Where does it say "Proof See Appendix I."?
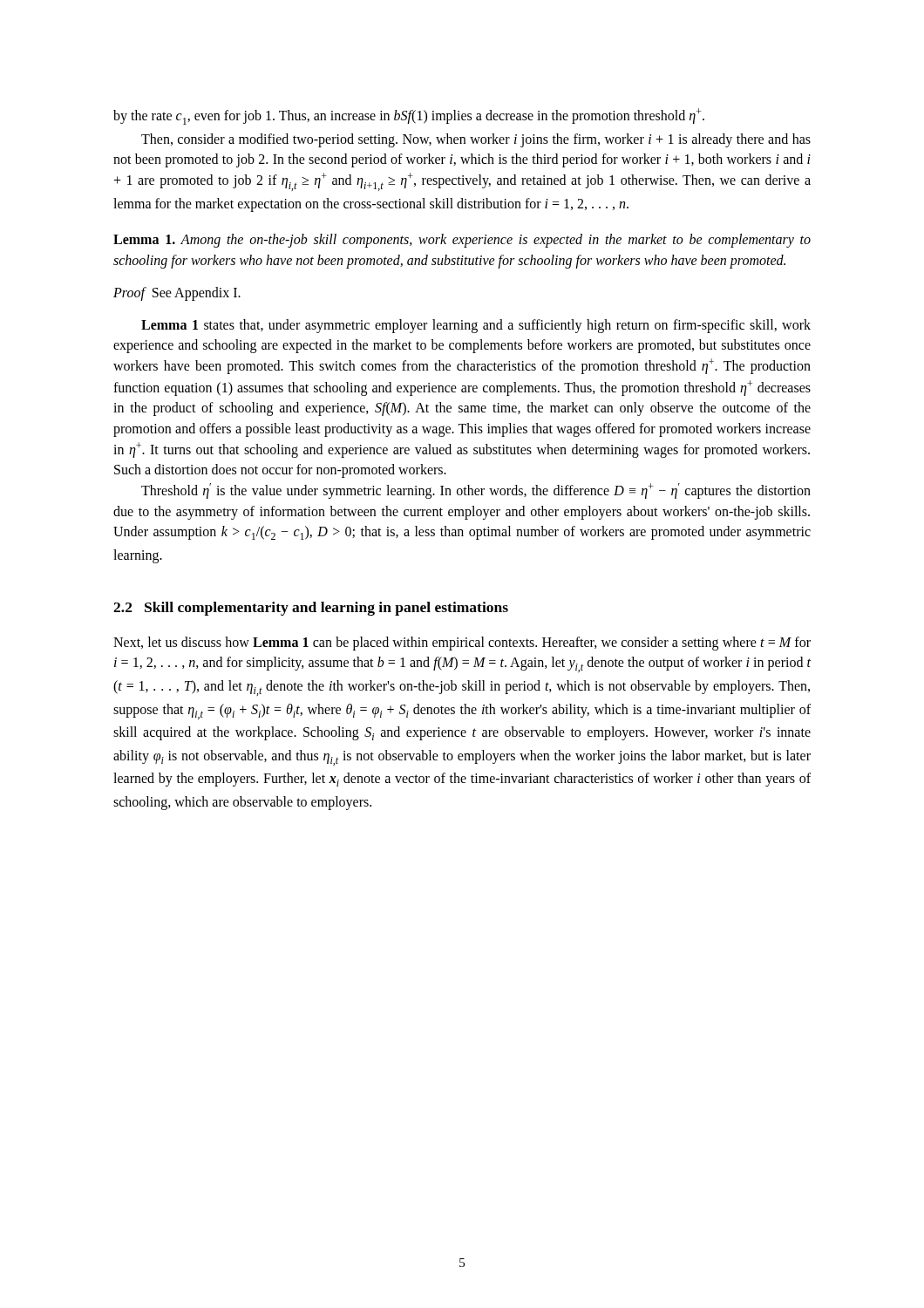The width and height of the screenshot is (924, 1308). pos(177,294)
